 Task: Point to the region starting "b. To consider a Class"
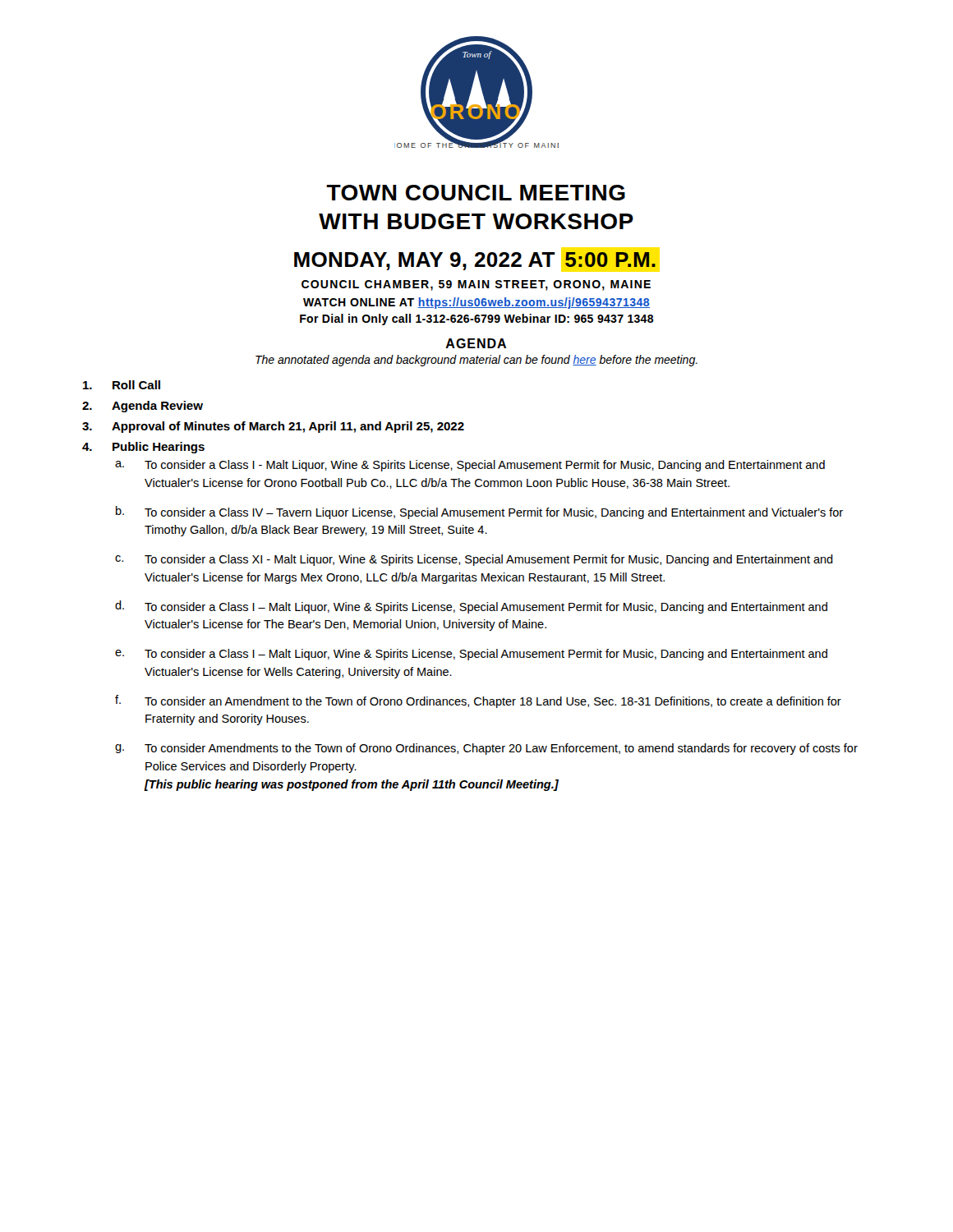click(x=476, y=522)
